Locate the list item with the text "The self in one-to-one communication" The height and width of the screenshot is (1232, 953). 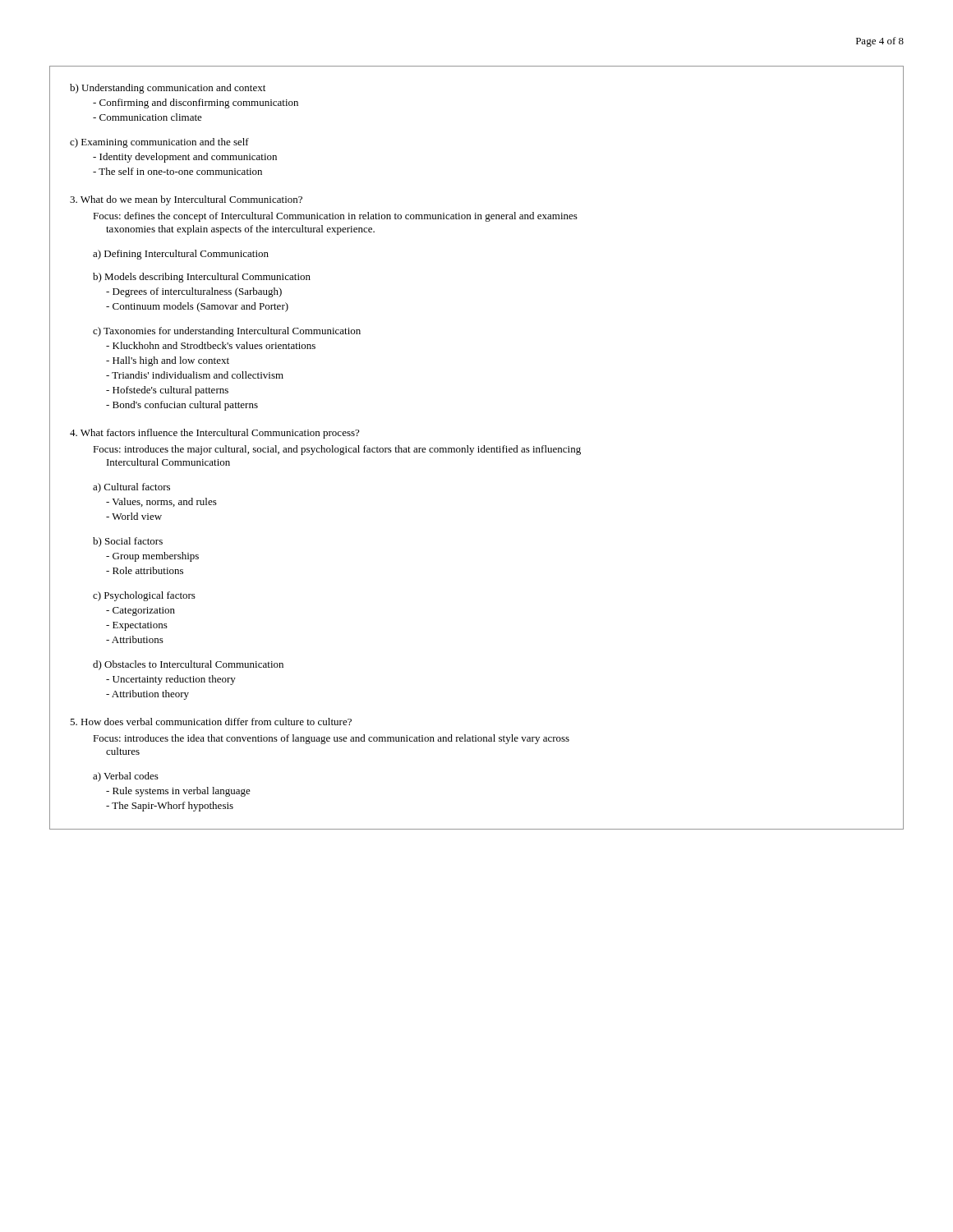(177, 171)
